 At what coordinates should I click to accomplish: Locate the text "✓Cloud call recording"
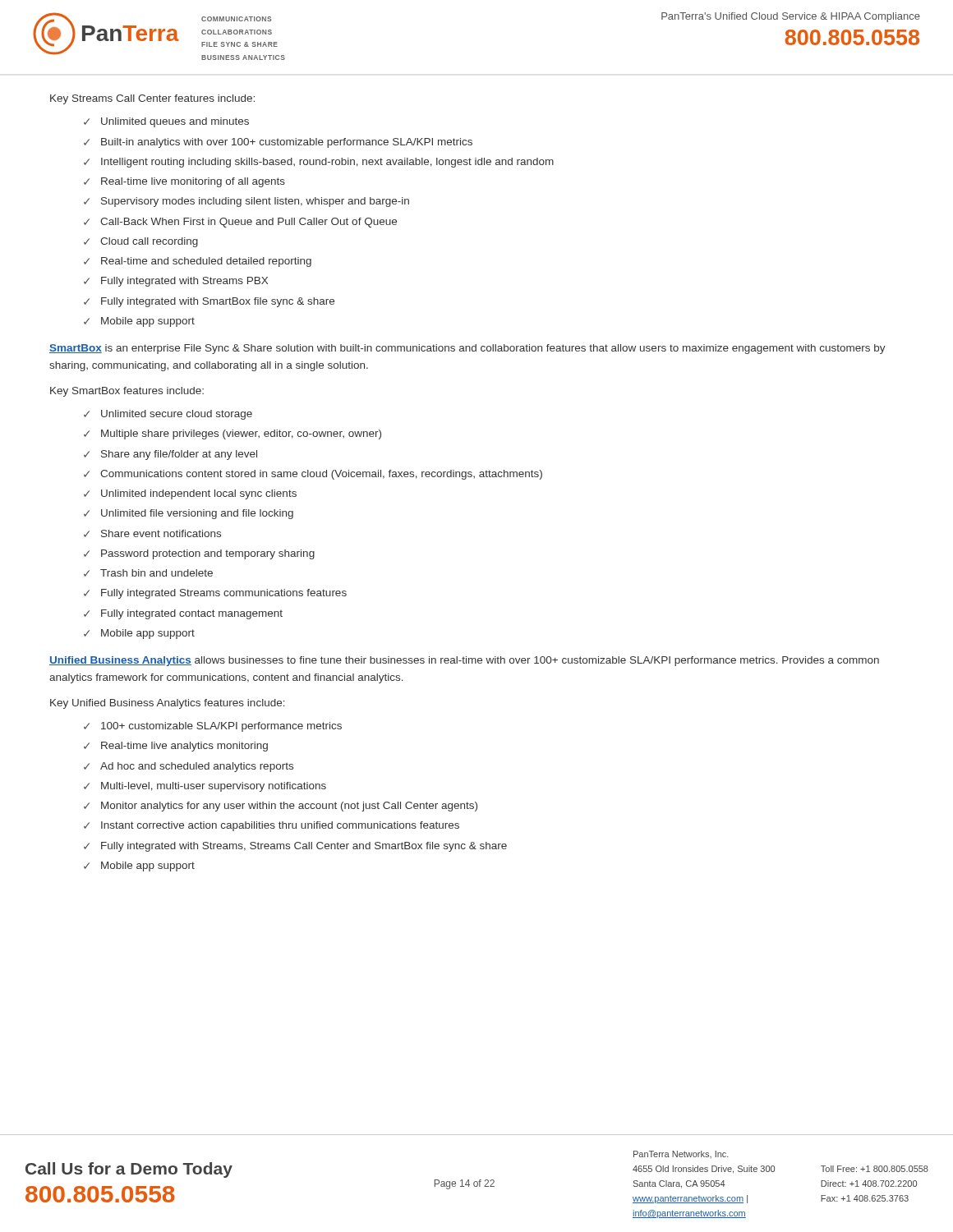pyautogui.click(x=140, y=242)
